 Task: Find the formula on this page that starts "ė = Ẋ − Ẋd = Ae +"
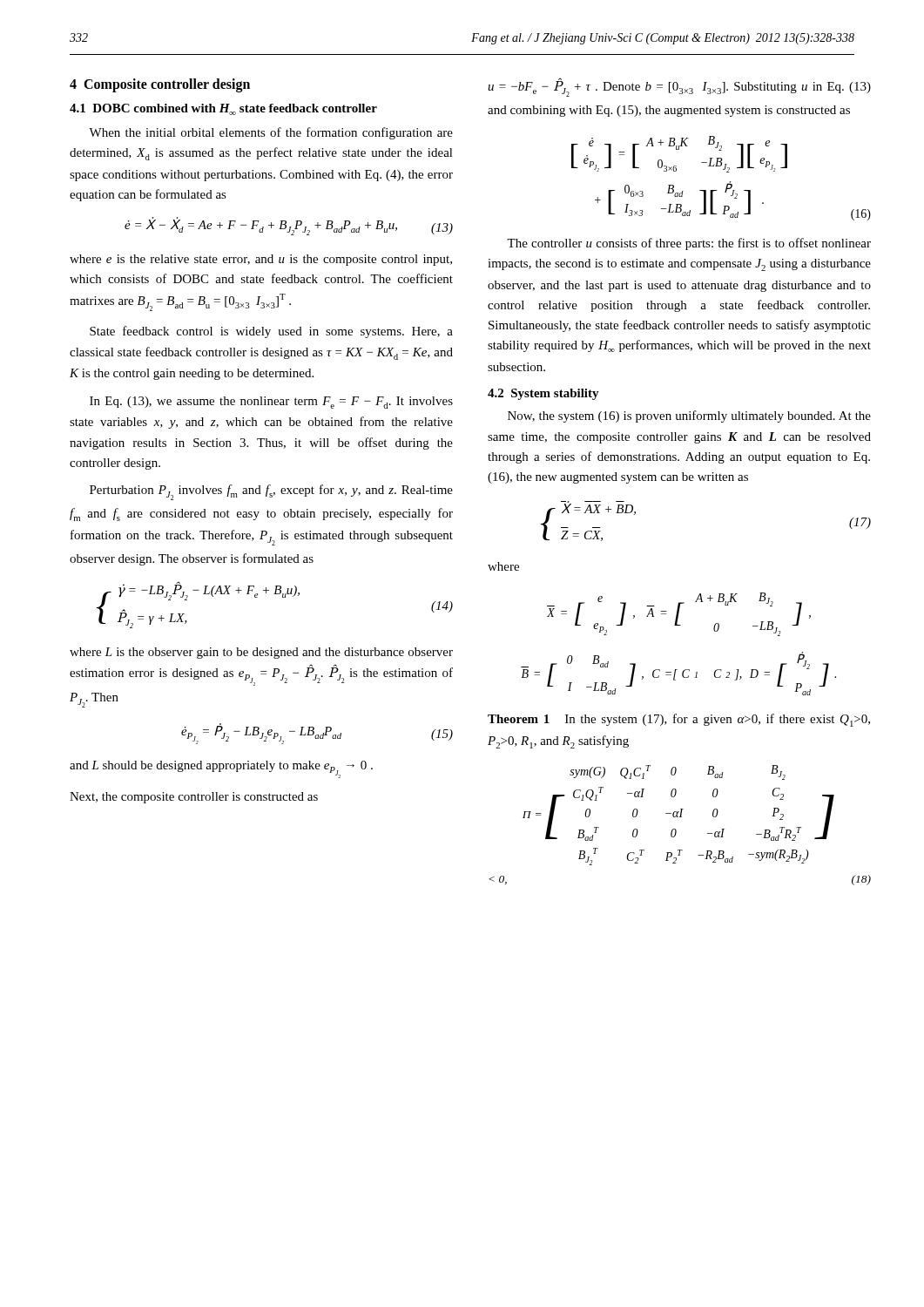pos(289,227)
